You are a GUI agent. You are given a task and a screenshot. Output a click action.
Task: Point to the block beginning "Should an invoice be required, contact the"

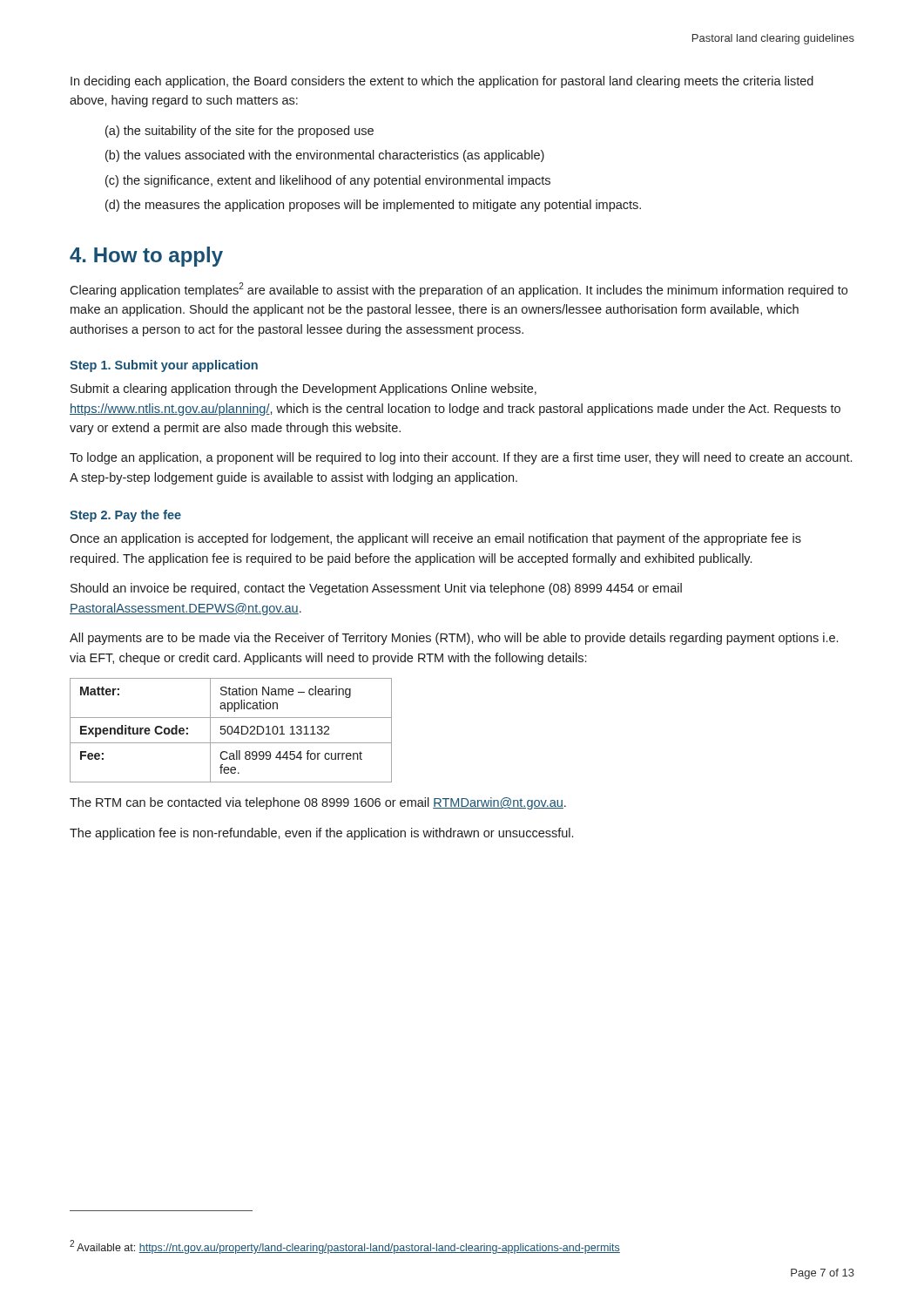(376, 598)
